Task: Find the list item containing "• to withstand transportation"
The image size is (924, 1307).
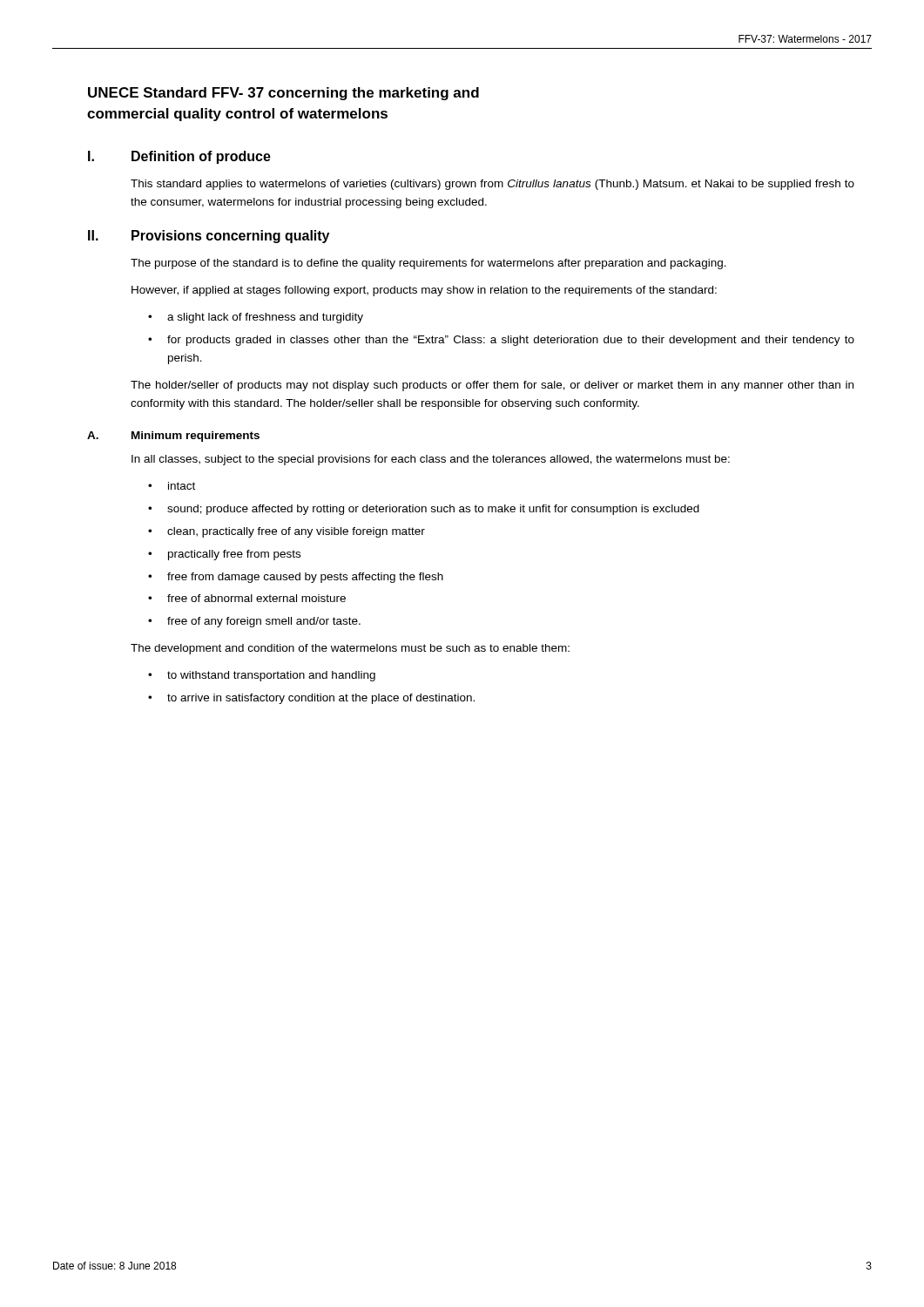Action: 262,676
